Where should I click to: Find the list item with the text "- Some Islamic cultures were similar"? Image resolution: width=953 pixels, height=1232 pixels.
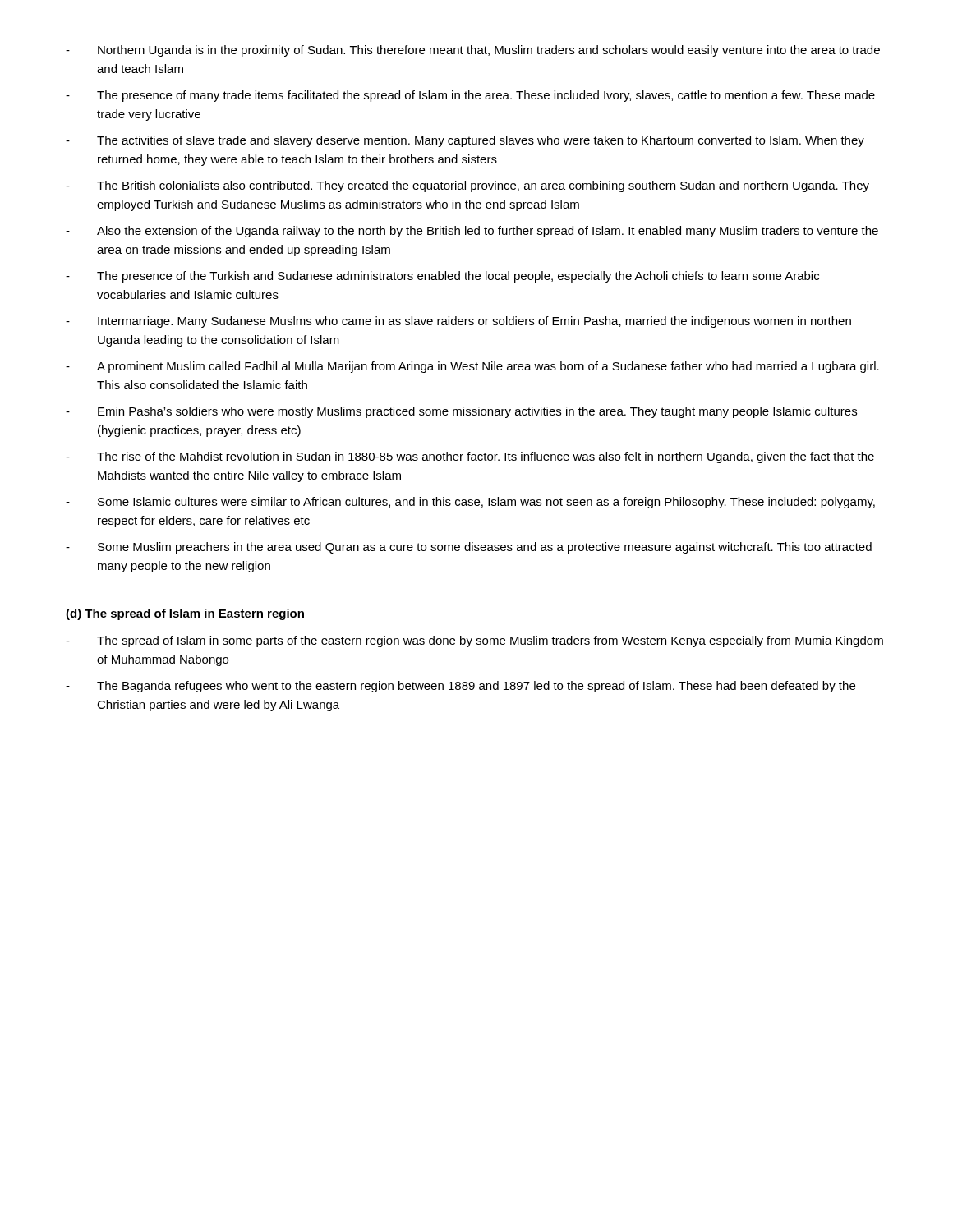pos(476,511)
